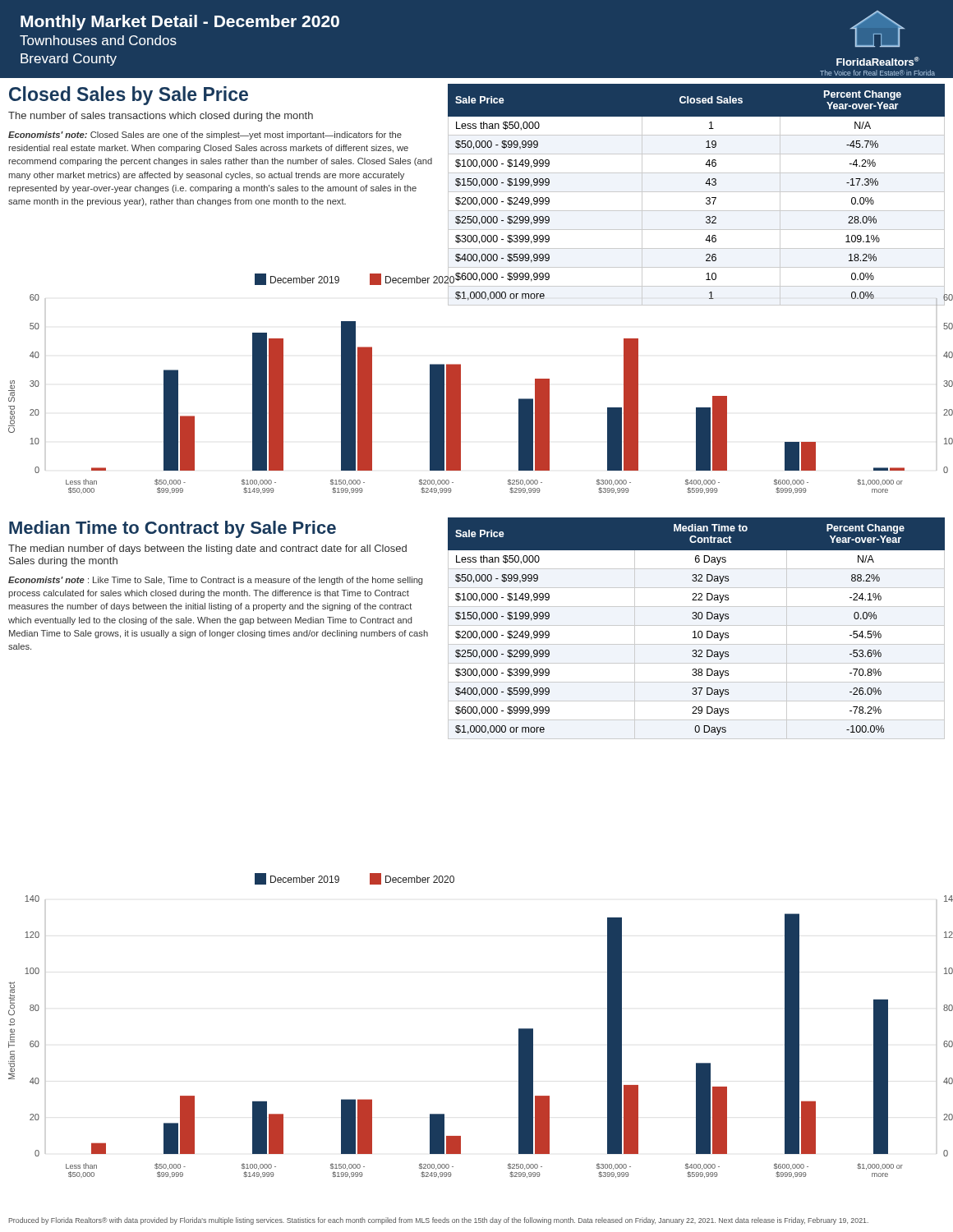953x1232 pixels.
Task: Point to the block beginning "Economists' note : Like Time to Sale,"
Action: coord(218,613)
